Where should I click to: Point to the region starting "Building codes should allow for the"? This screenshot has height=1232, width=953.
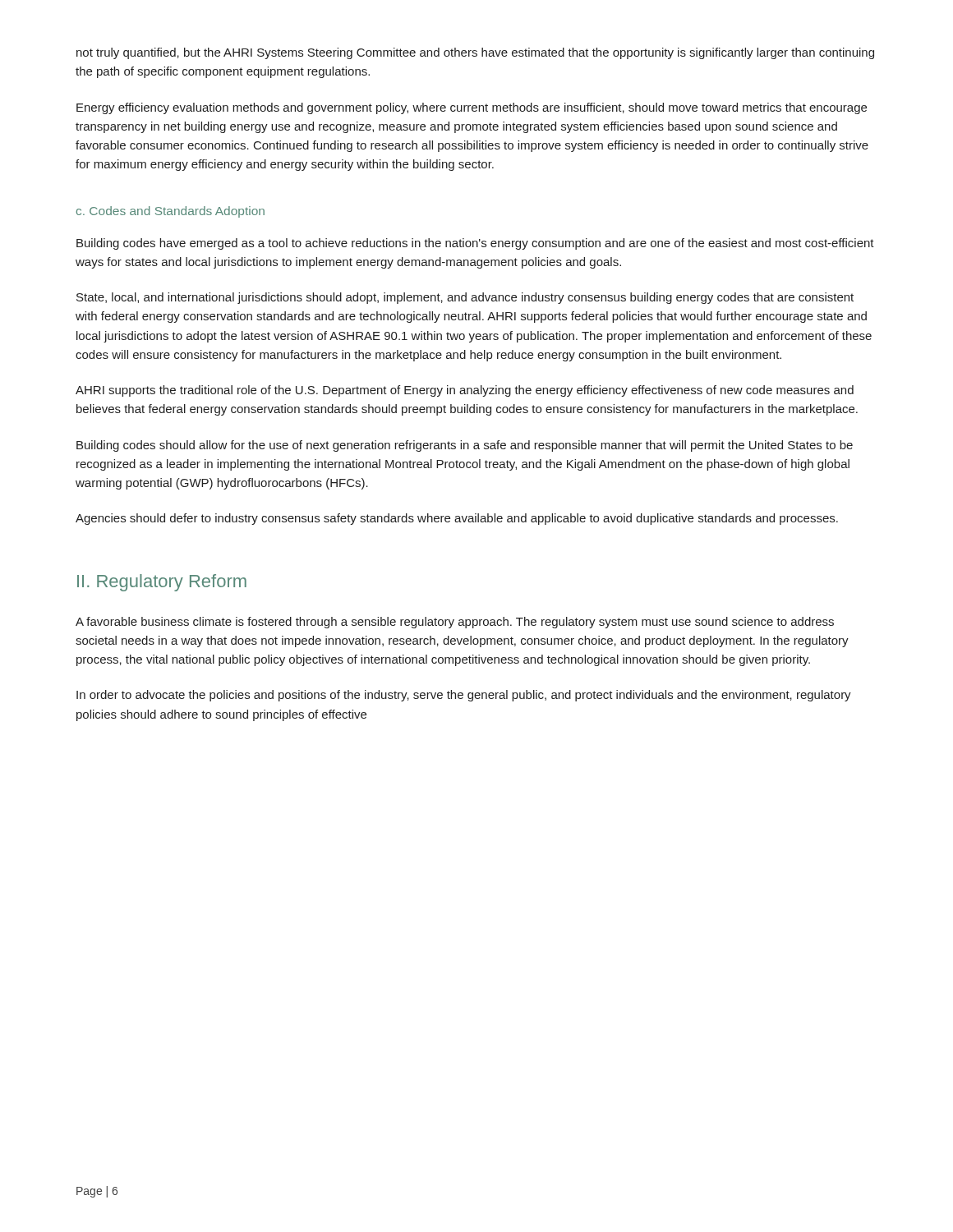point(464,463)
